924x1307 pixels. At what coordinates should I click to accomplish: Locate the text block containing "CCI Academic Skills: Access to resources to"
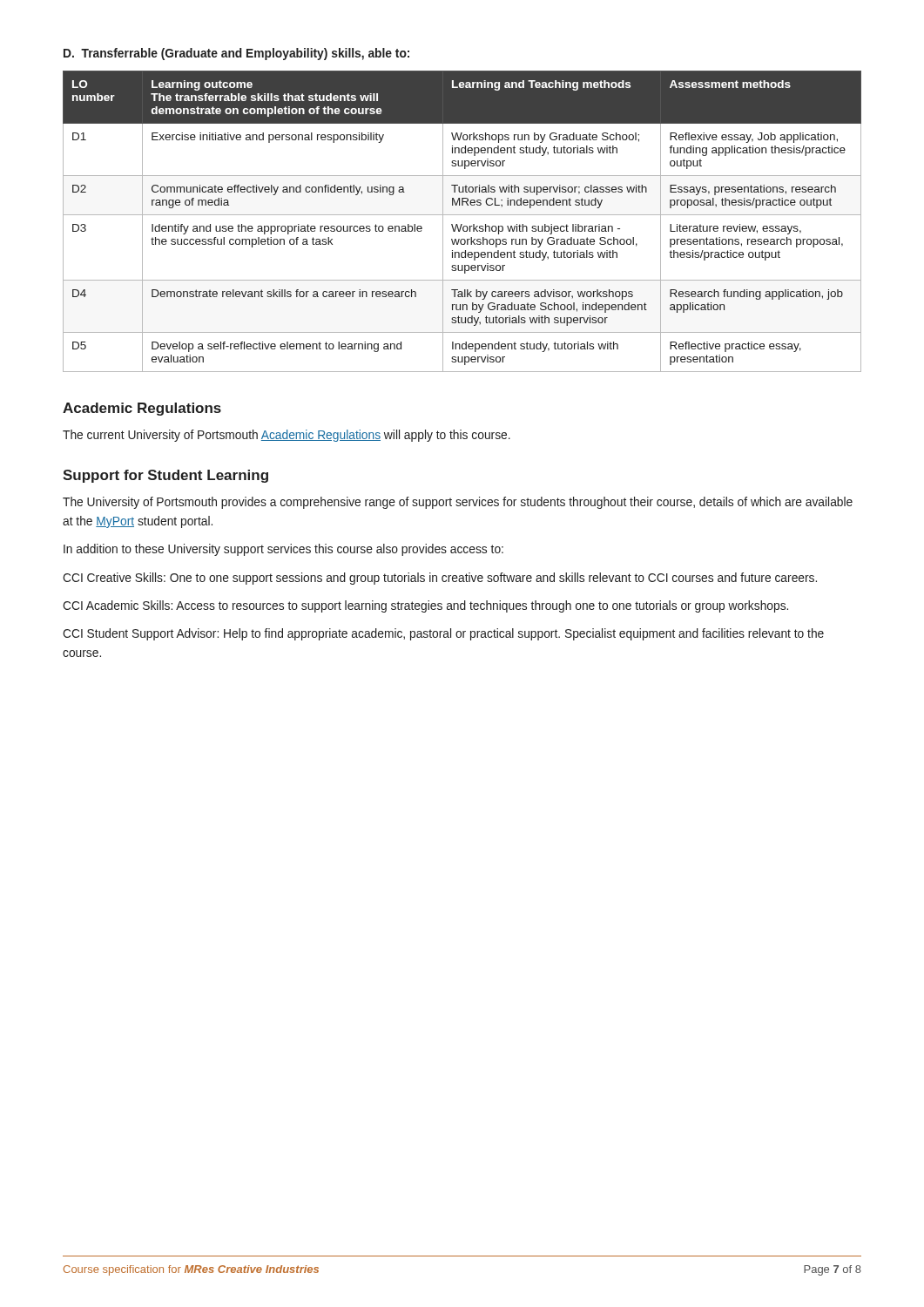tap(426, 606)
